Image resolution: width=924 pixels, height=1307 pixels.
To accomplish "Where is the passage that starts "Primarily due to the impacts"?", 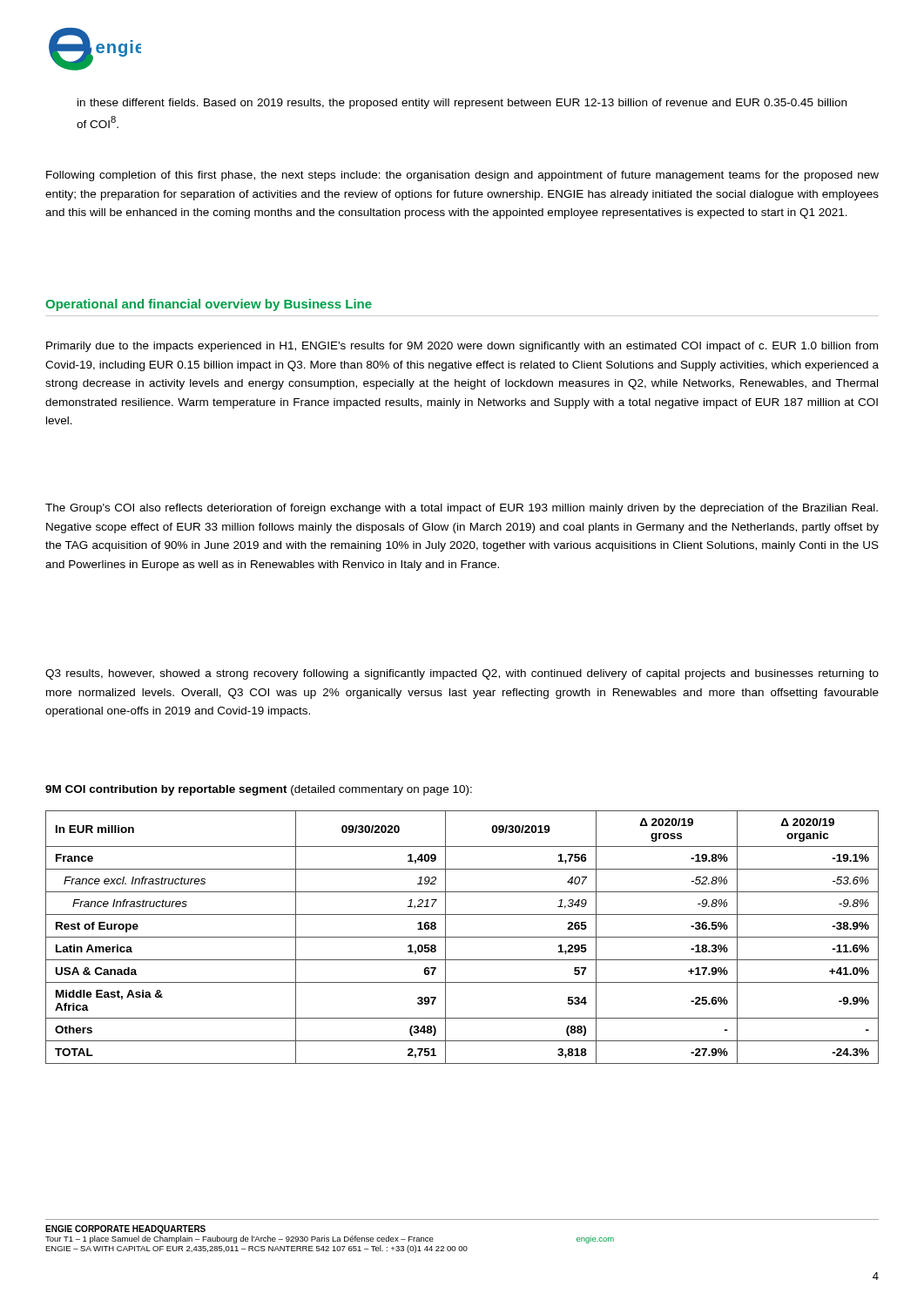I will pos(462,383).
